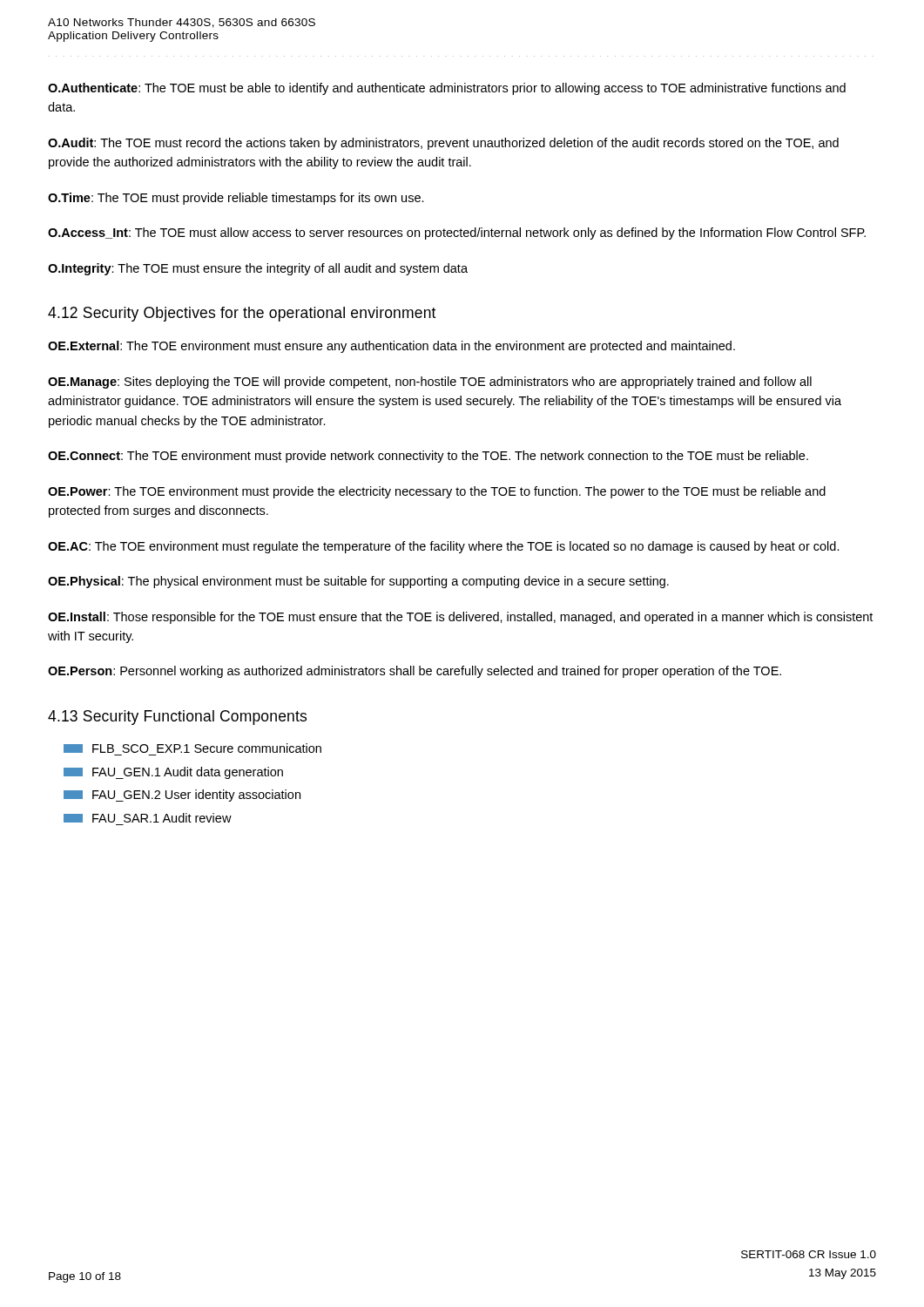This screenshot has width=924, height=1307.
Task: Where is the passage that starts "OE.AC: The TOE environment must regulate"?
Action: (444, 546)
